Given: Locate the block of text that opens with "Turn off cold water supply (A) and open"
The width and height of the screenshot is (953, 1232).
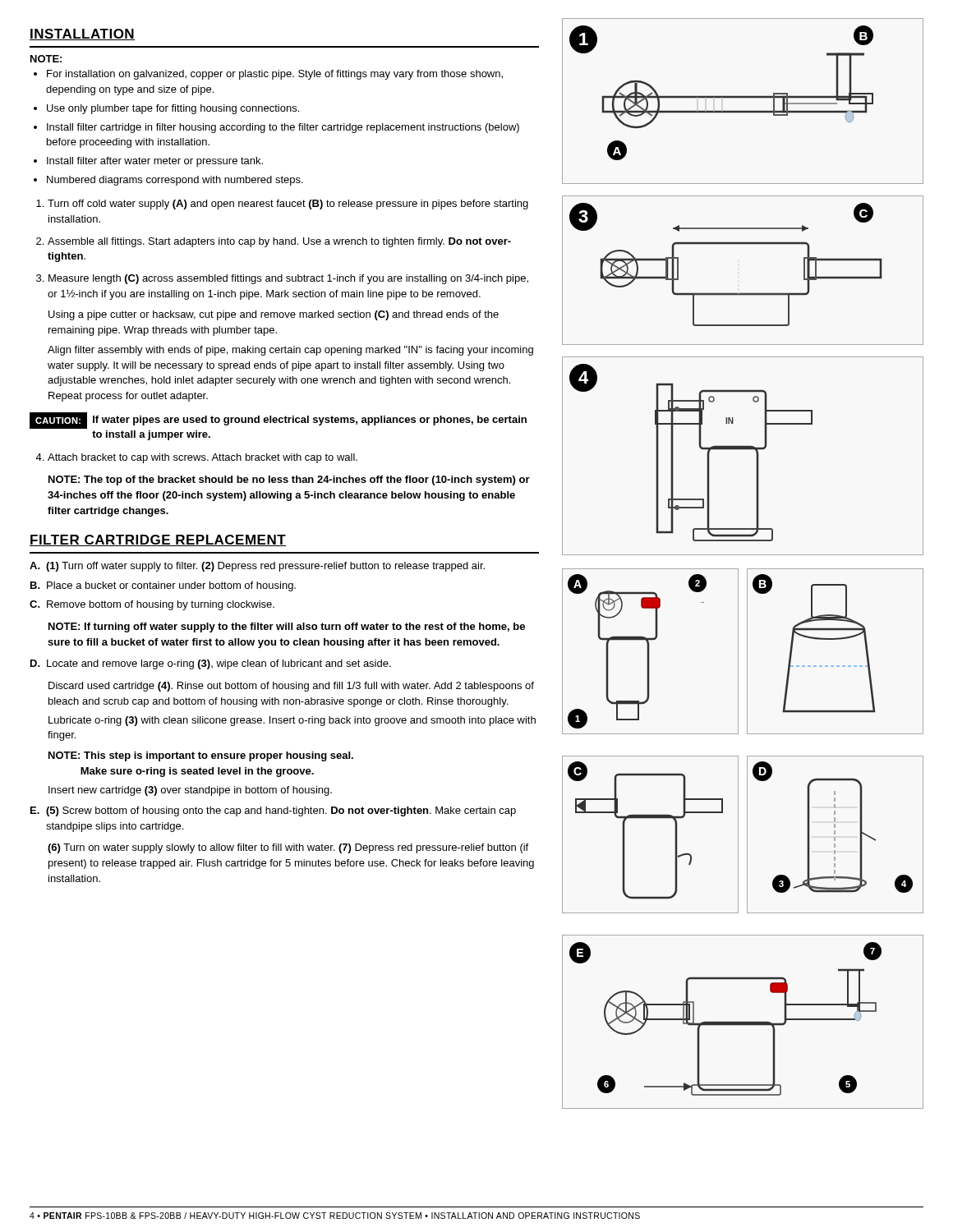Looking at the screenshot, I should (x=288, y=211).
